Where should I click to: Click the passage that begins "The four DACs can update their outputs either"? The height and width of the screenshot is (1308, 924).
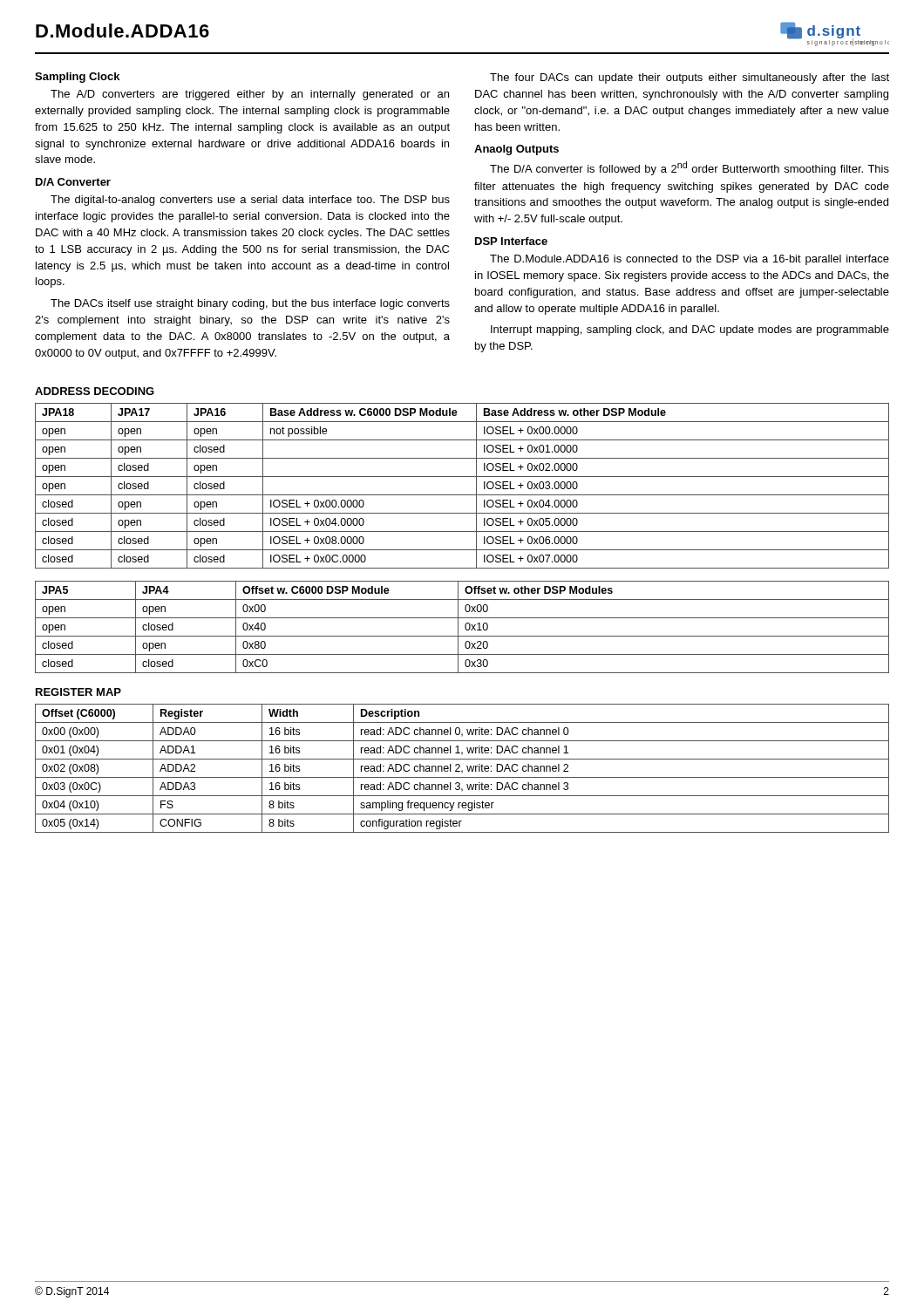pyautogui.click(x=682, y=103)
